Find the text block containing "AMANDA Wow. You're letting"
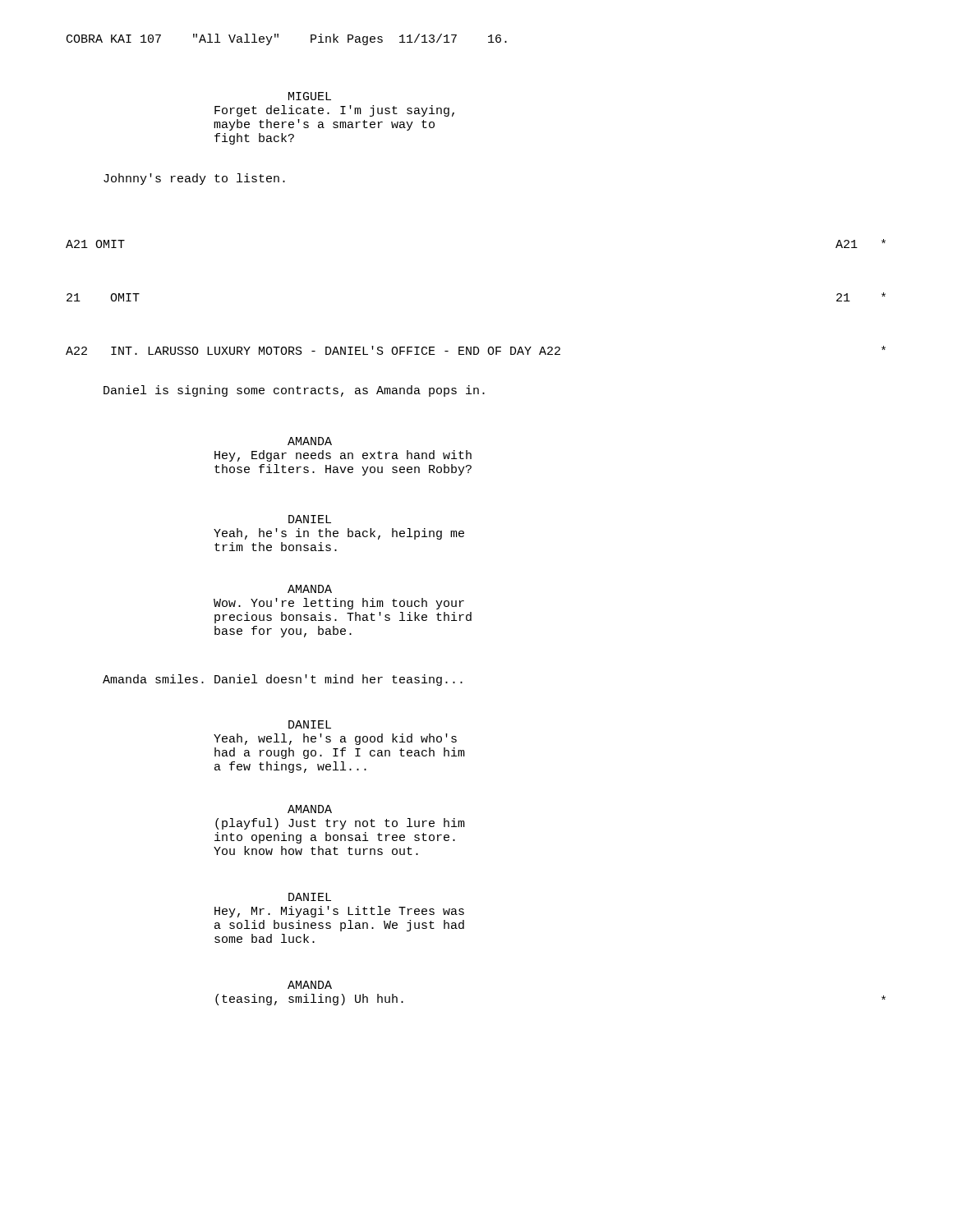The height and width of the screenshot is (1232, 953). click(x=269, y=611)
